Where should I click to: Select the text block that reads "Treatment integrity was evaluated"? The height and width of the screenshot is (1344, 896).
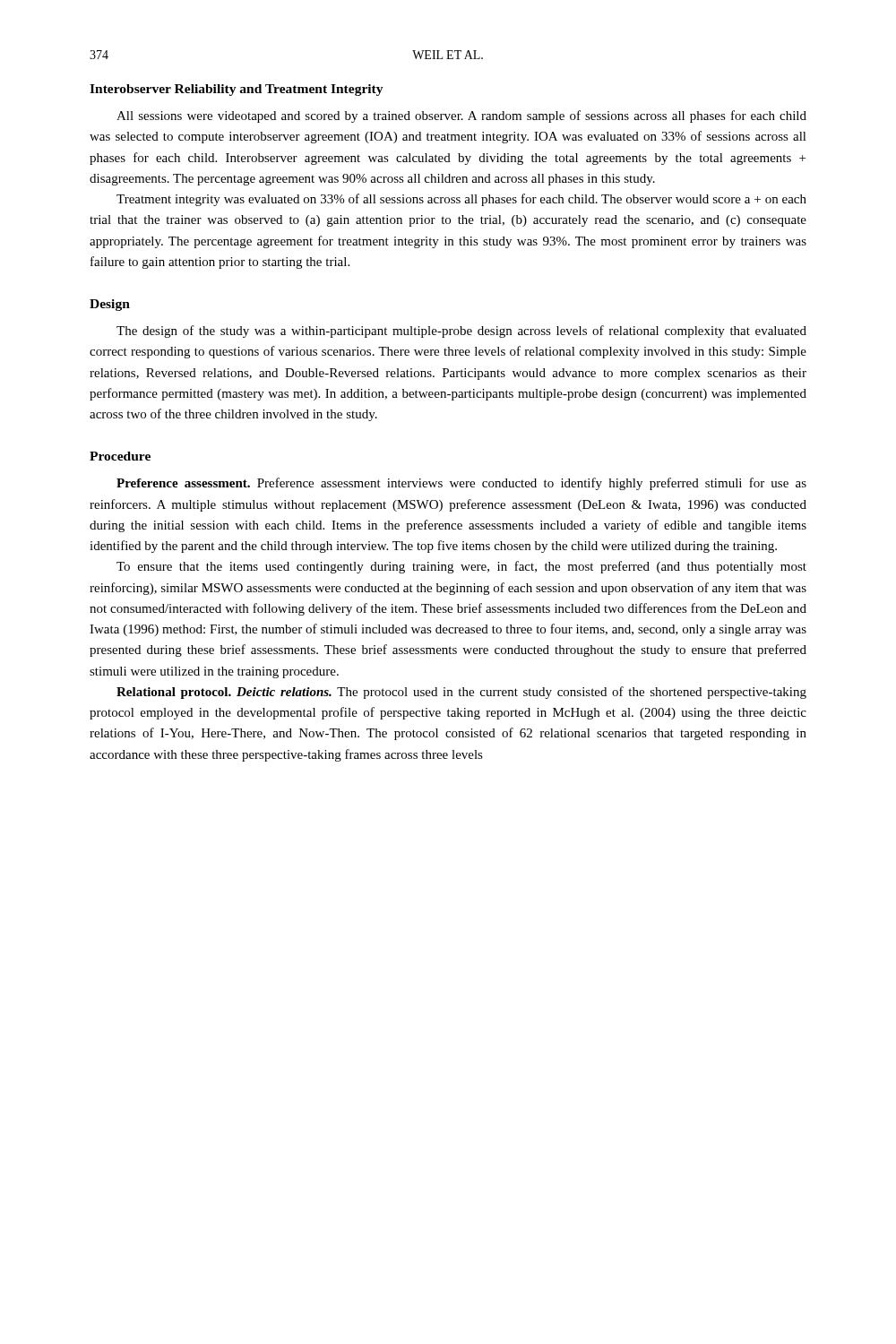(448, 231)
